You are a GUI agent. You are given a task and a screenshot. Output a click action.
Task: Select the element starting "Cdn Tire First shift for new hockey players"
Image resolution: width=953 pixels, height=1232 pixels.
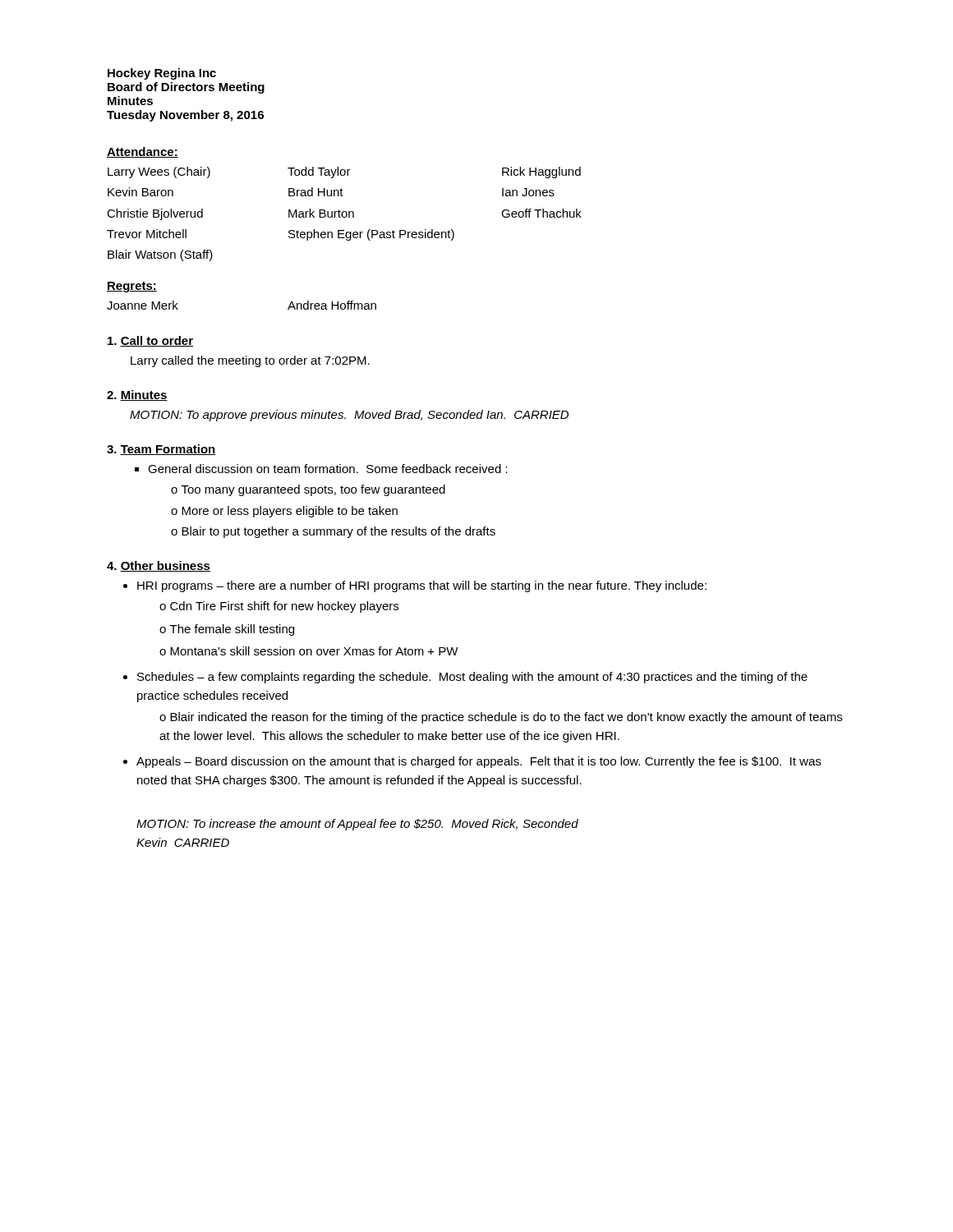[x=284, y=606]
